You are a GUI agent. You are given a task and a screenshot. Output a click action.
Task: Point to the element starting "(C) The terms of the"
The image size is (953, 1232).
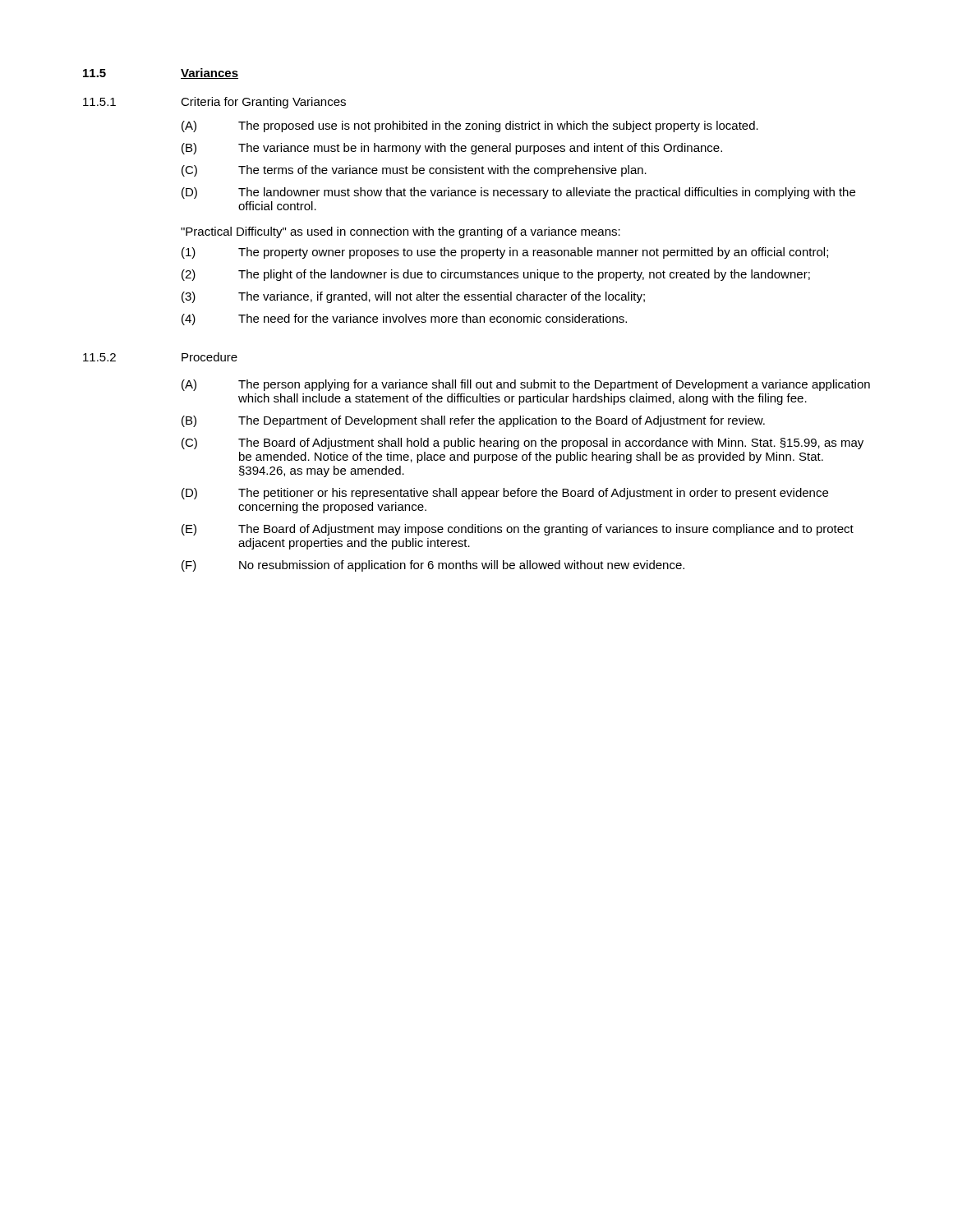[x=526, y=170]
